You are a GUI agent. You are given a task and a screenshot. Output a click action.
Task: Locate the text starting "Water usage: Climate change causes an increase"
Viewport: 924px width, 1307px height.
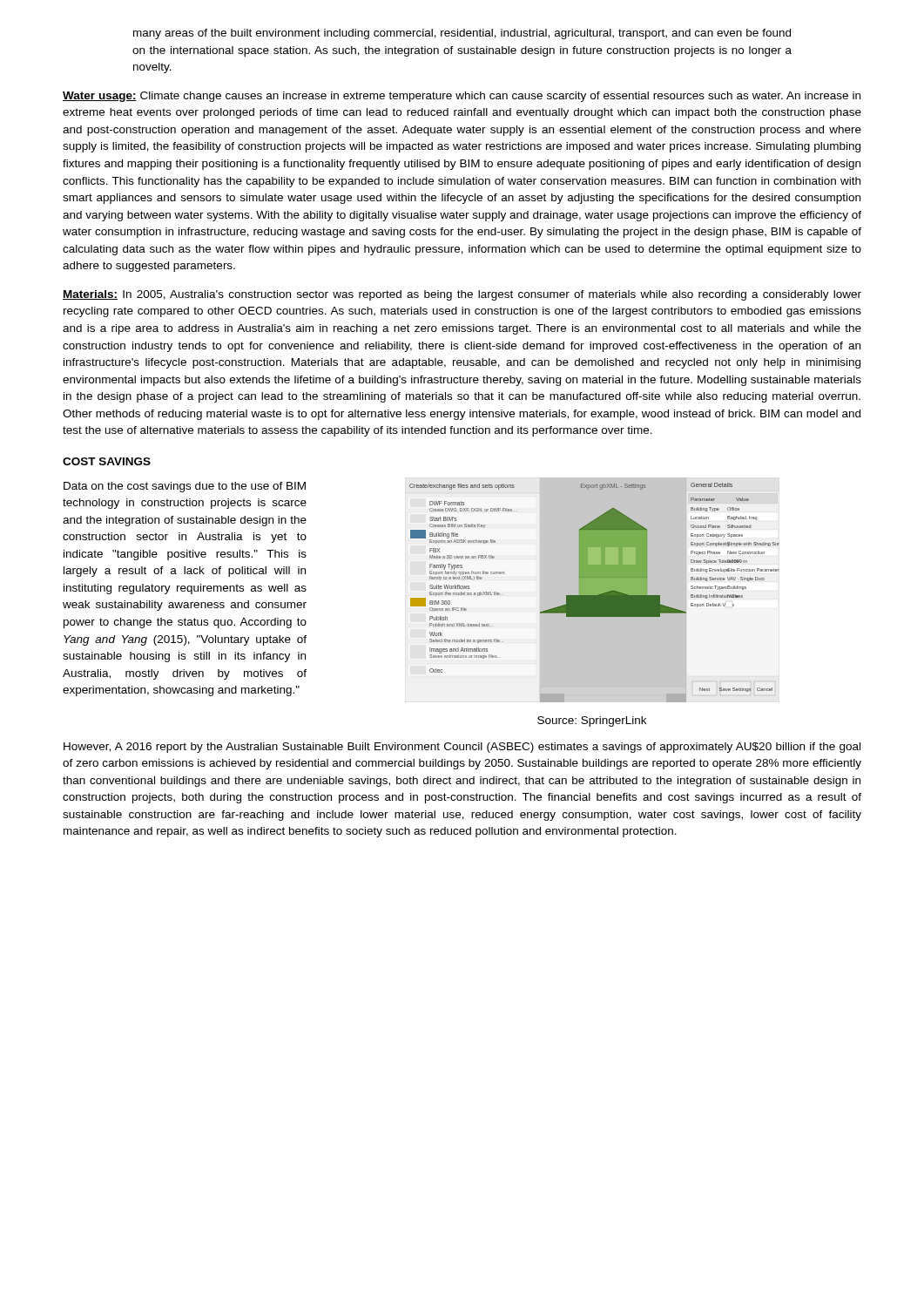[462, 180]
